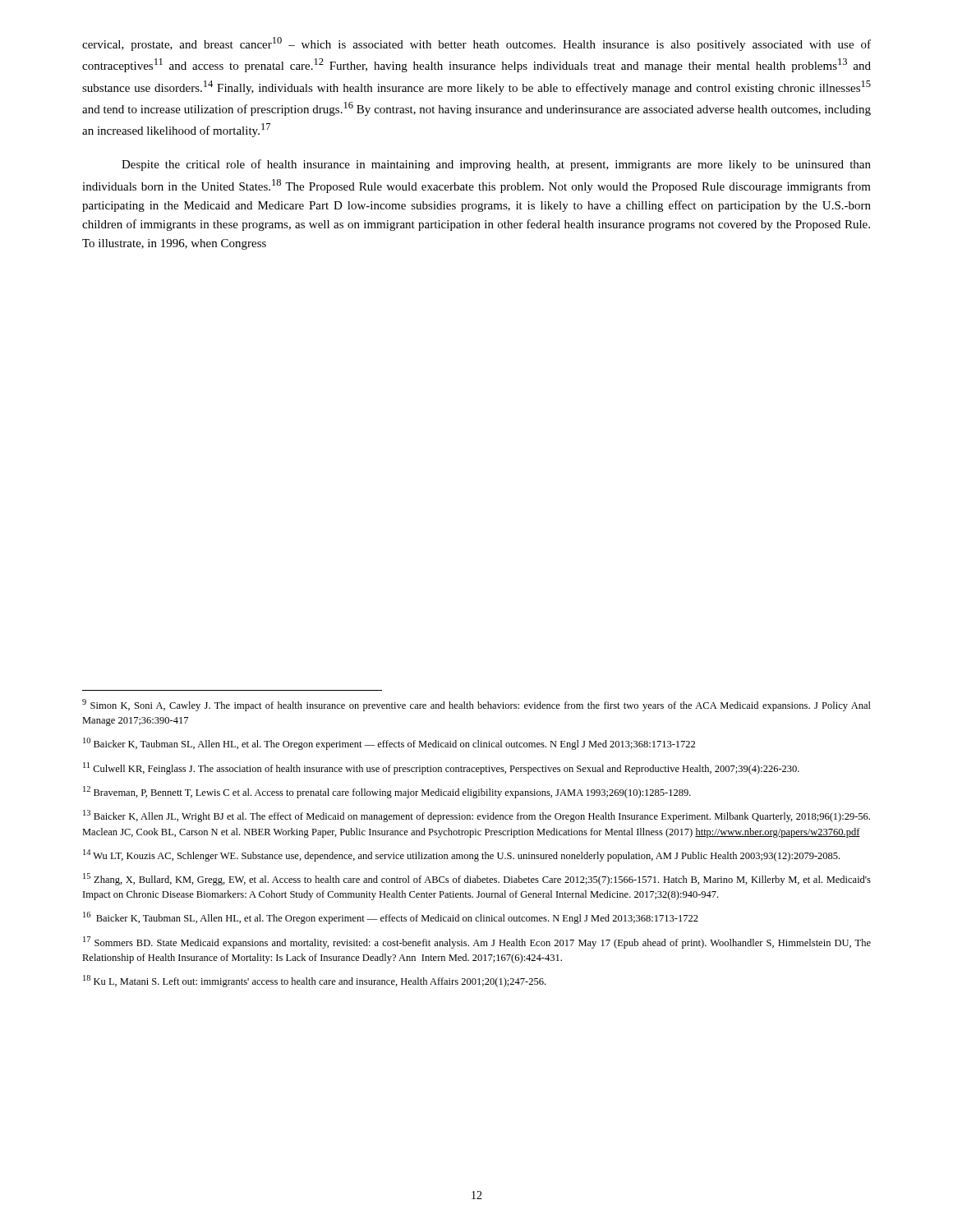Click on the footnote containing "9 Simon K, Soni"
Screen dimensions: 1232x953
(x=476, y=712)
